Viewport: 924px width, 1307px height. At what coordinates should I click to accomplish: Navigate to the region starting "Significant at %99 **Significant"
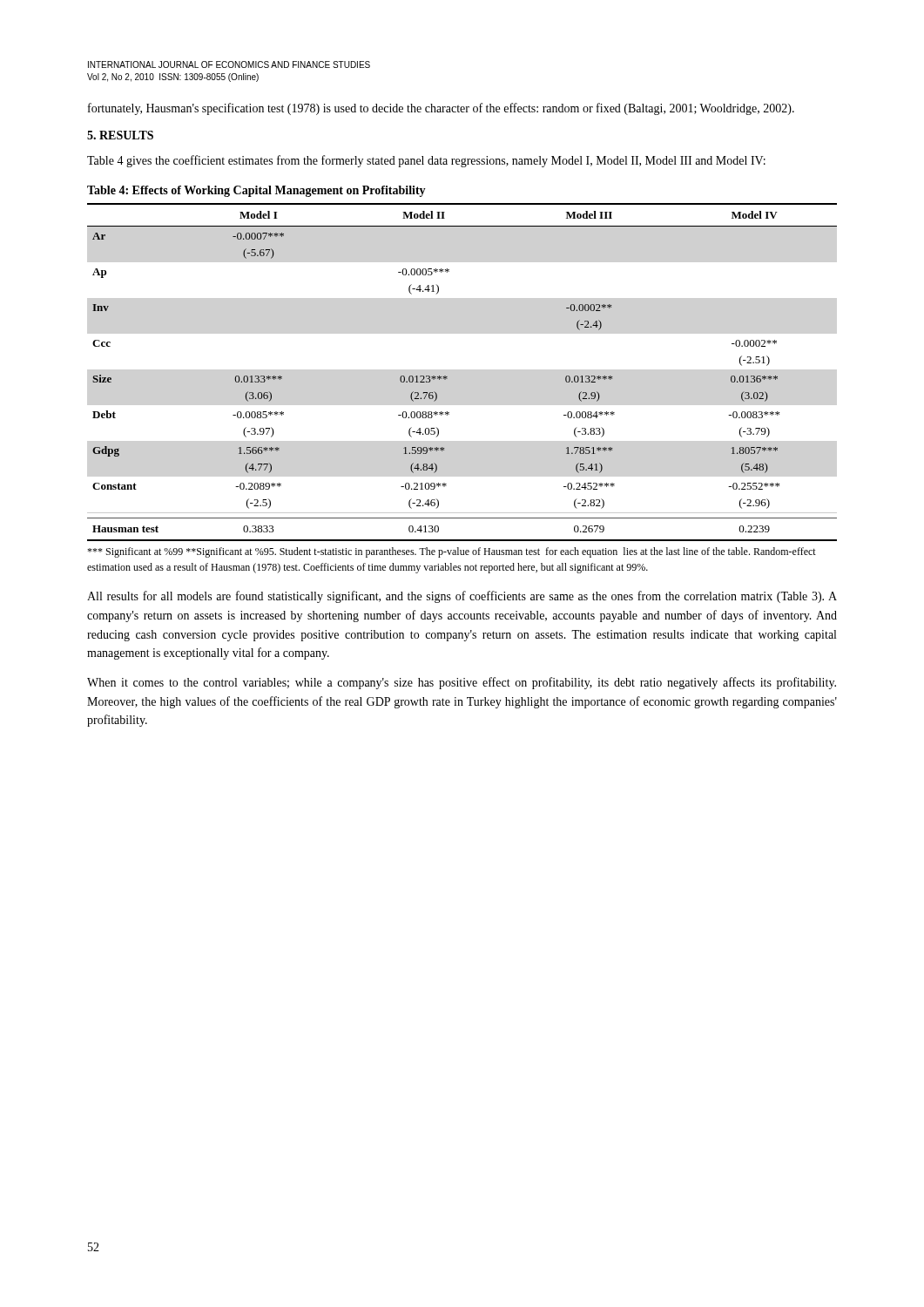(451, 559)
